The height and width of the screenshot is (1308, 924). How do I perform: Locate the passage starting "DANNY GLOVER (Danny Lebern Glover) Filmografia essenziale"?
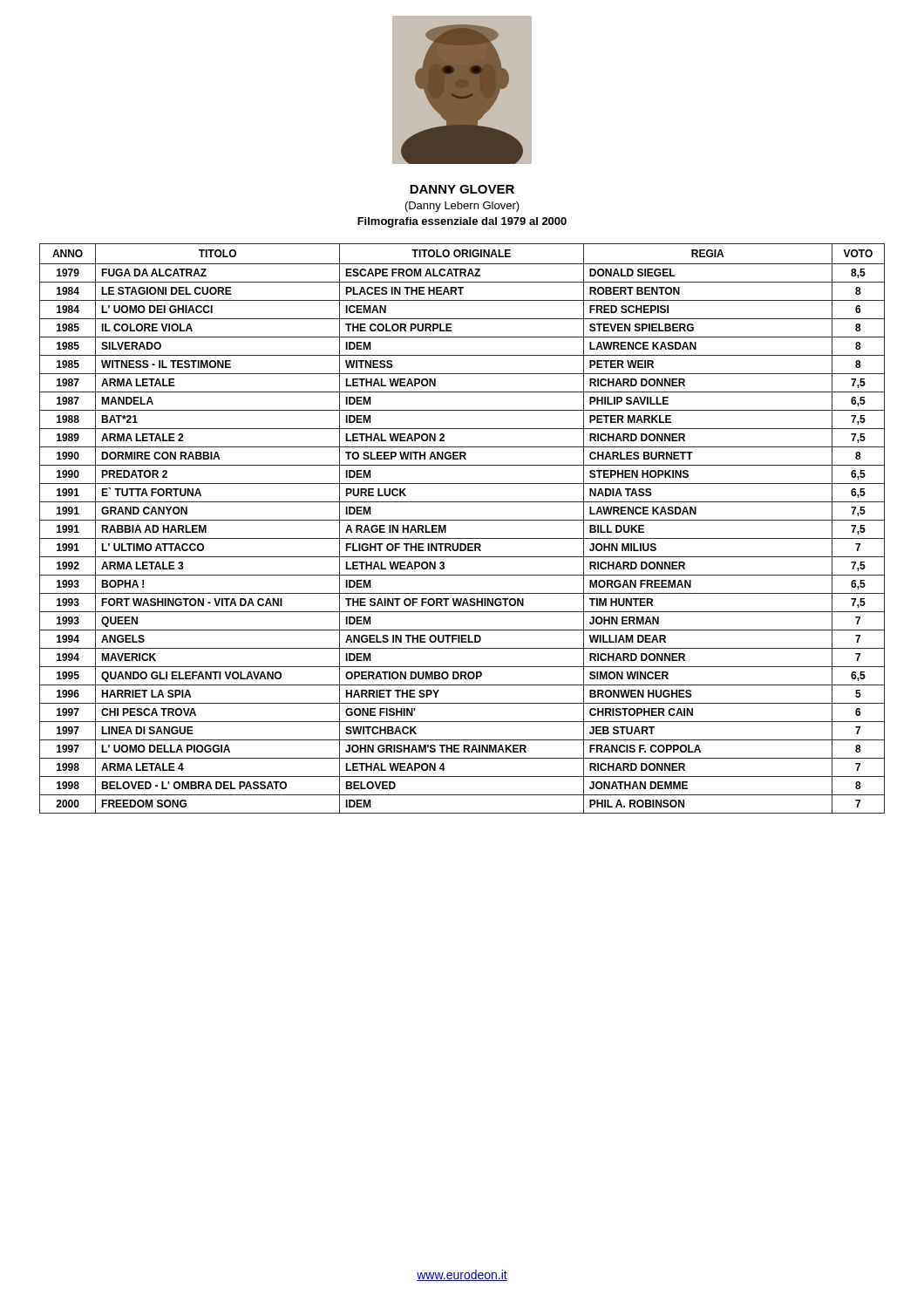click(462, 205)
